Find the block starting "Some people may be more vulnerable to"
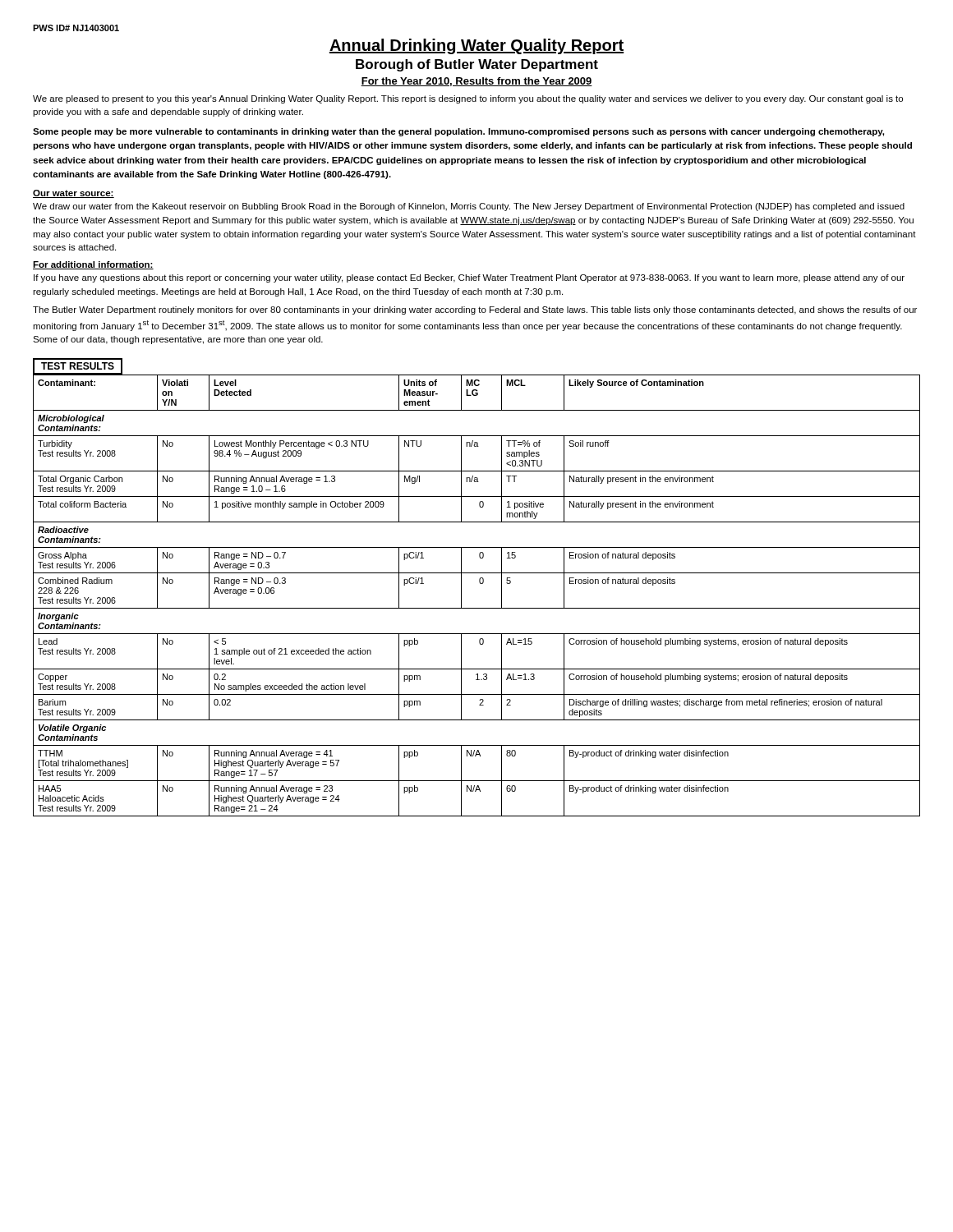Image resolution: width=953 pixels, height=1232 pixels. [x=473, y=153]
